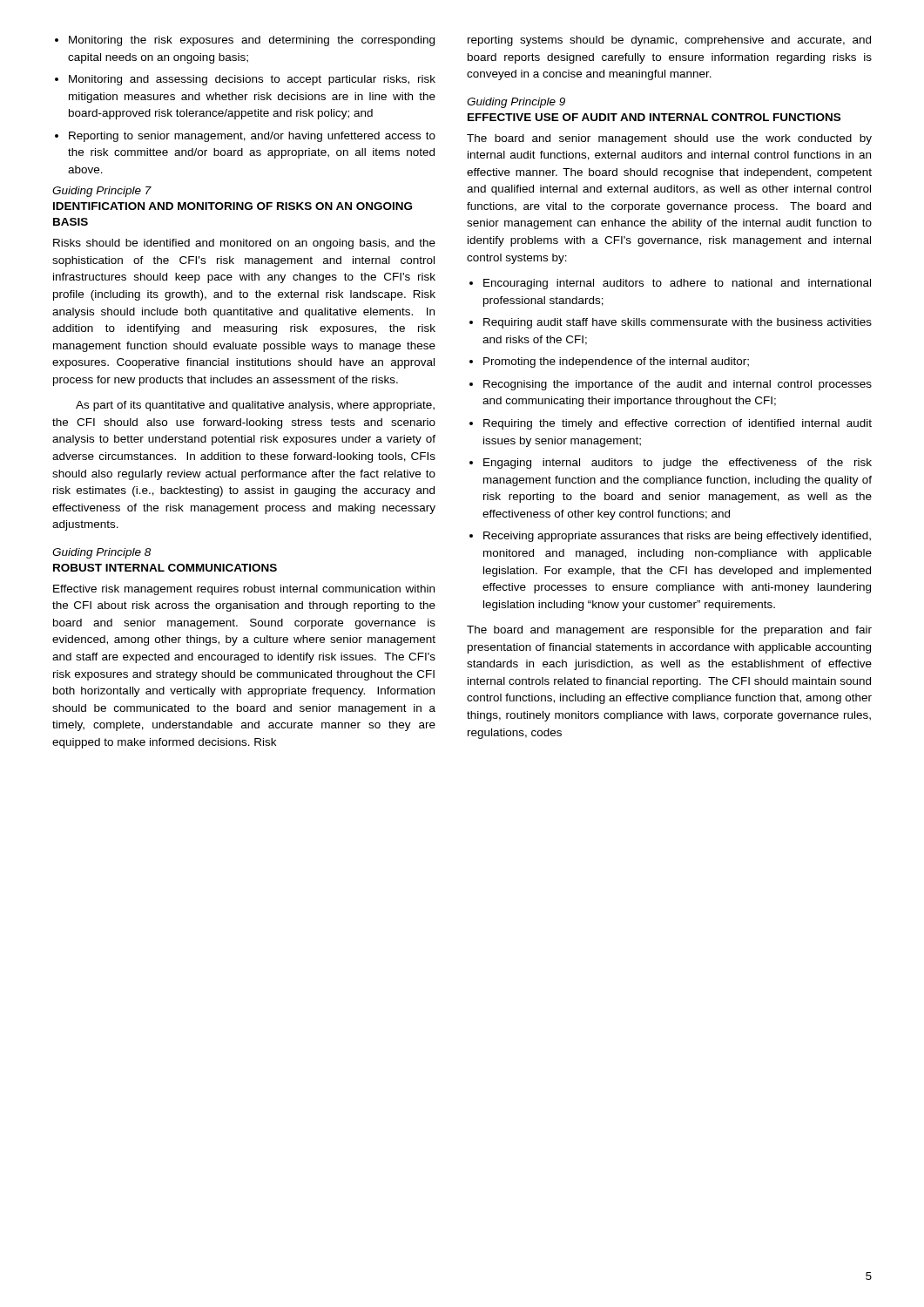Locate the block starting "reporting systems should be dynamic, comprehensive and"
The width and height of the screenshot is (924, 1307).
(669, 57)
